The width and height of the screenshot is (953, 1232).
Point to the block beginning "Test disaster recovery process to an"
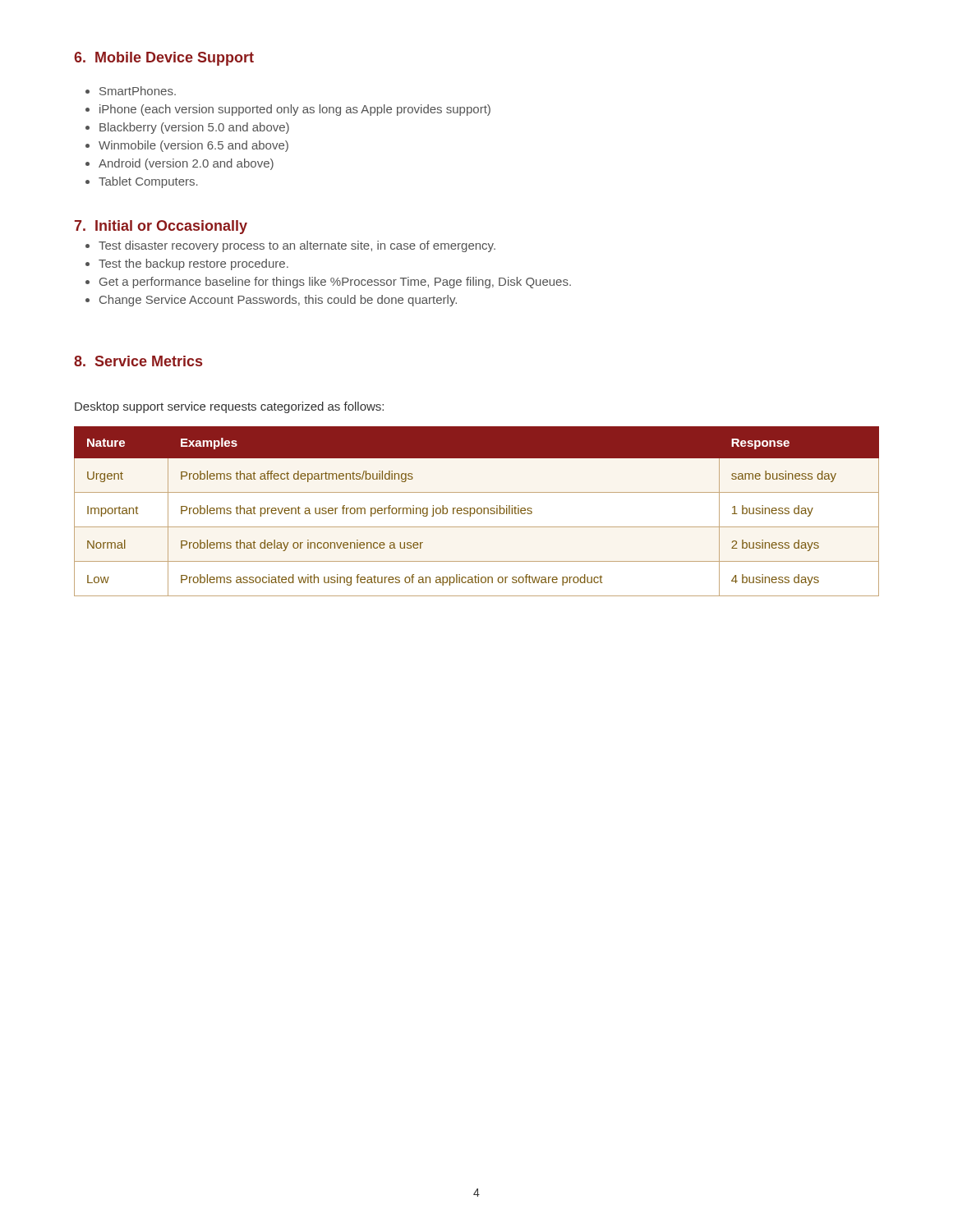point(476,272)
